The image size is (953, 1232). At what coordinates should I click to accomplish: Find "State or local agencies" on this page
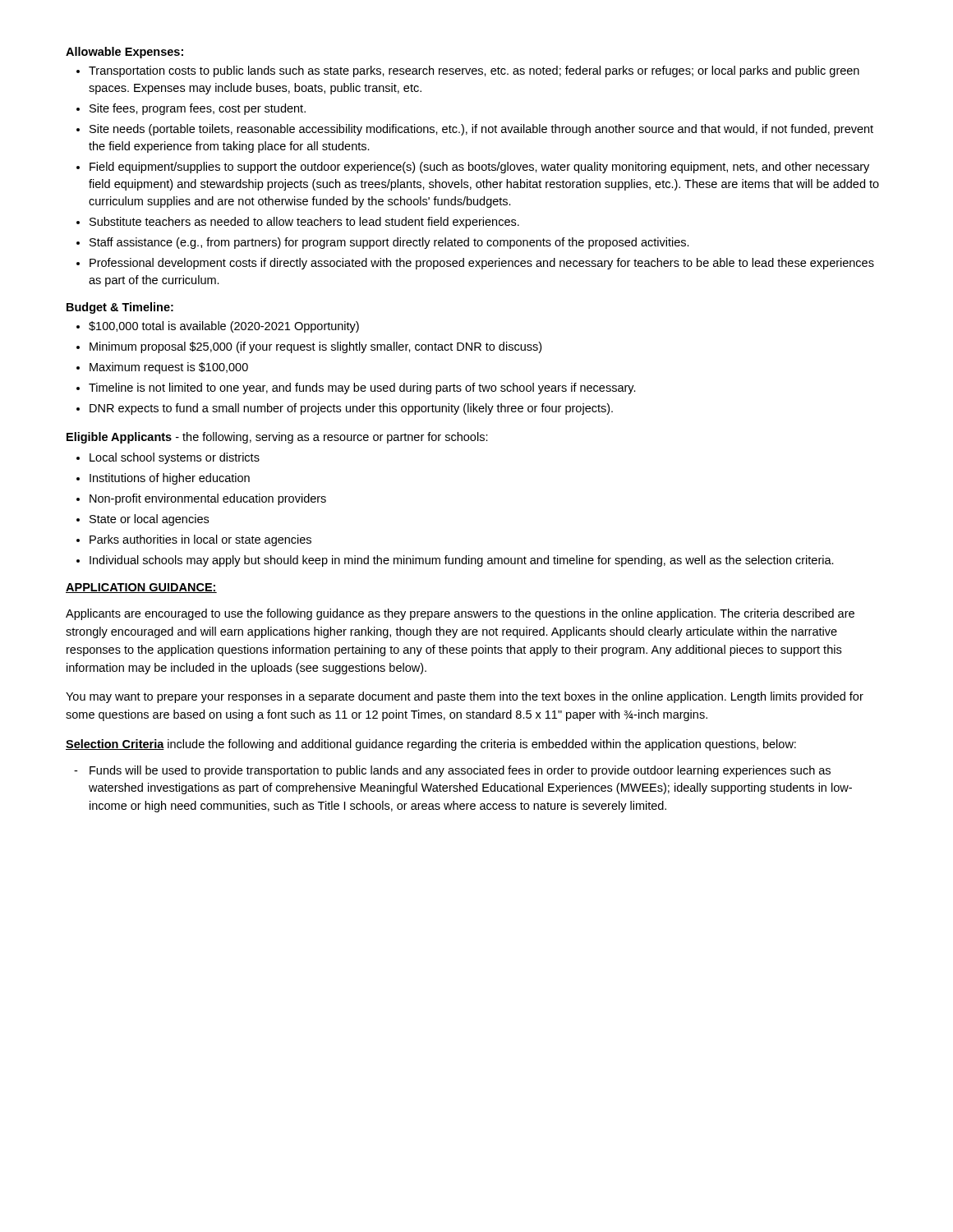[x=149, y=520]
